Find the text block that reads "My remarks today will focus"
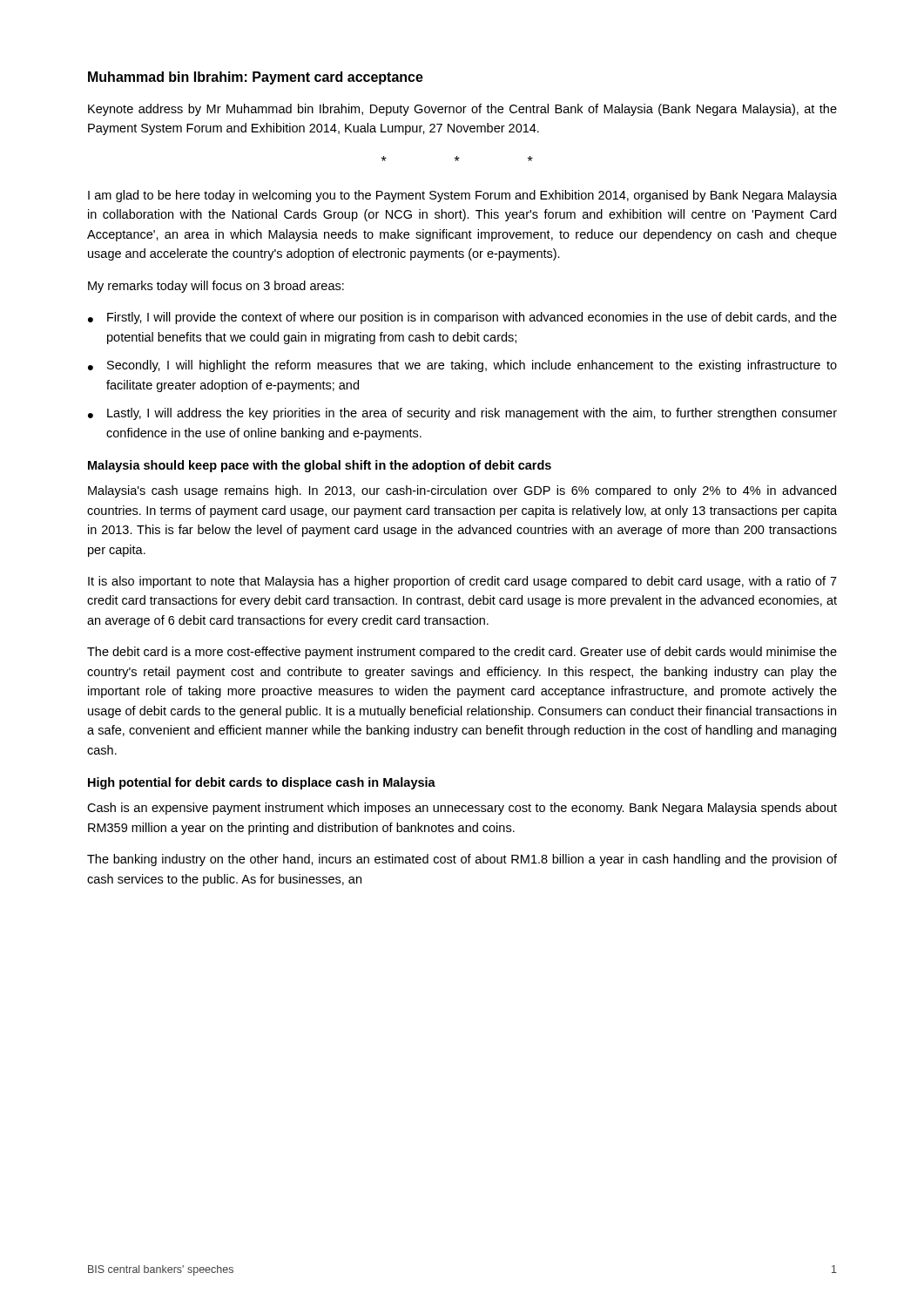The width and height of the screenshot is (924, 1307). click(x=216, y=286)
